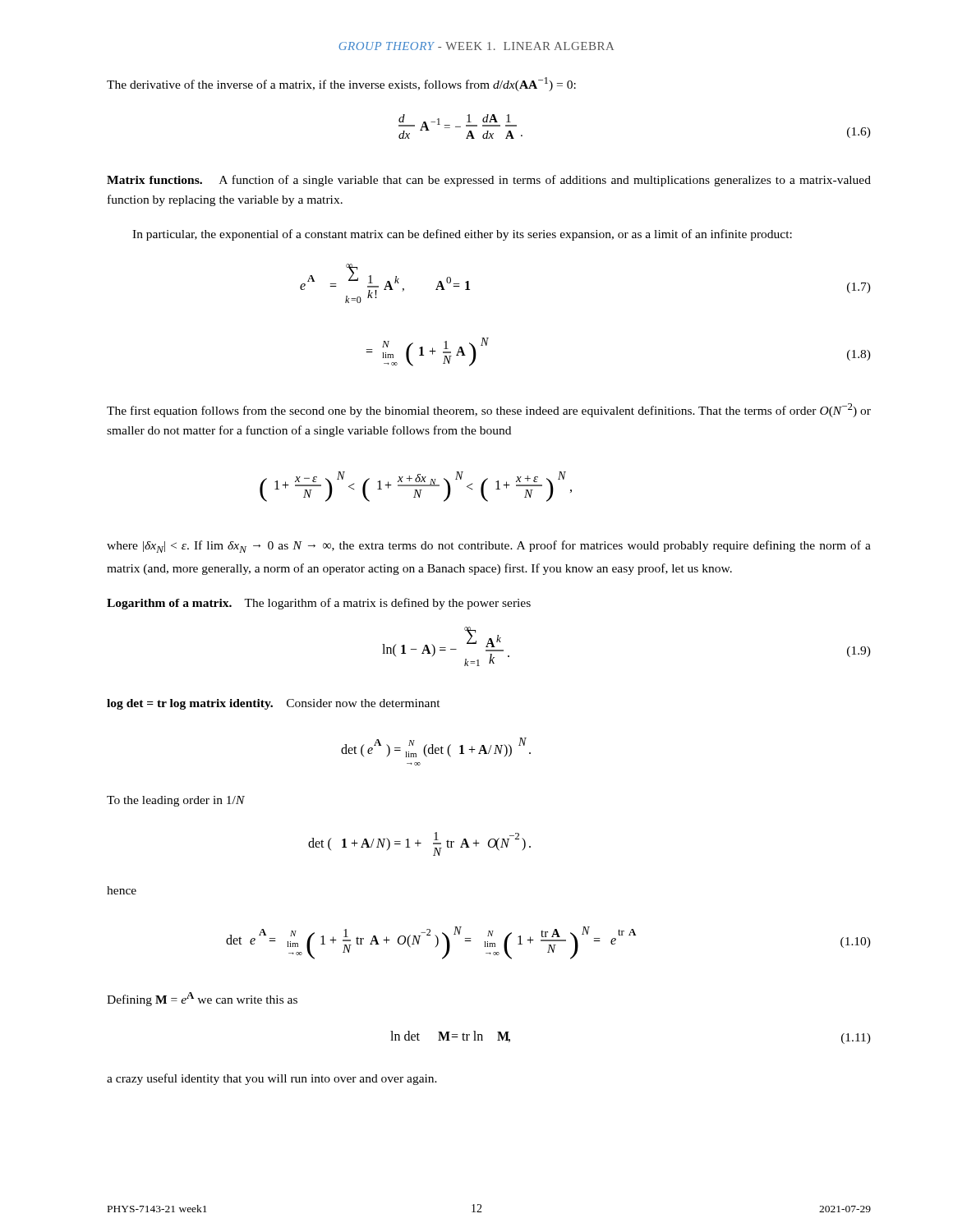Navigate to the text starting "( 1 + x −"
Viewport: 953px width, 1232px height.
489,490
